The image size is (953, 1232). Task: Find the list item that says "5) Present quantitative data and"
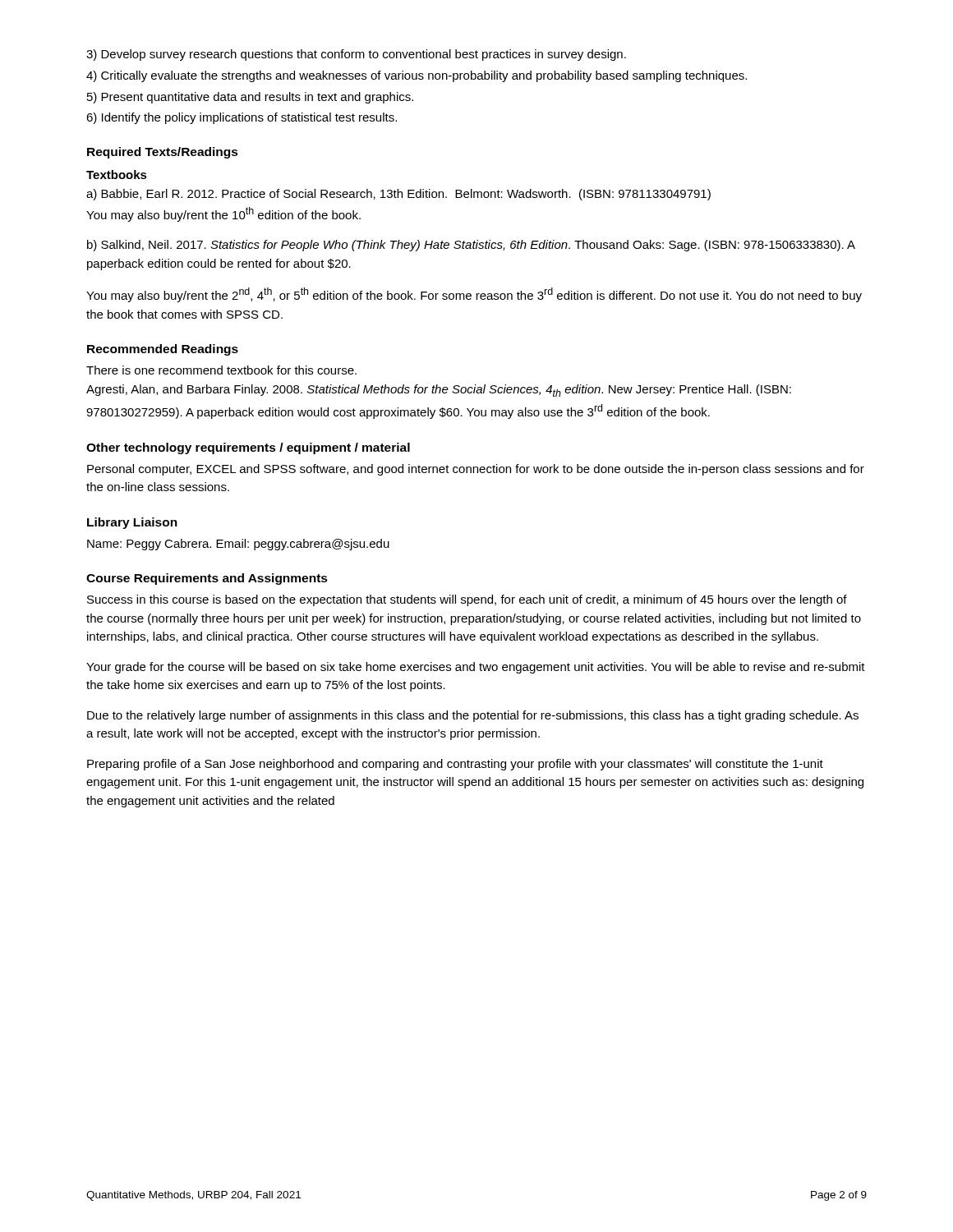click(250, 96)
